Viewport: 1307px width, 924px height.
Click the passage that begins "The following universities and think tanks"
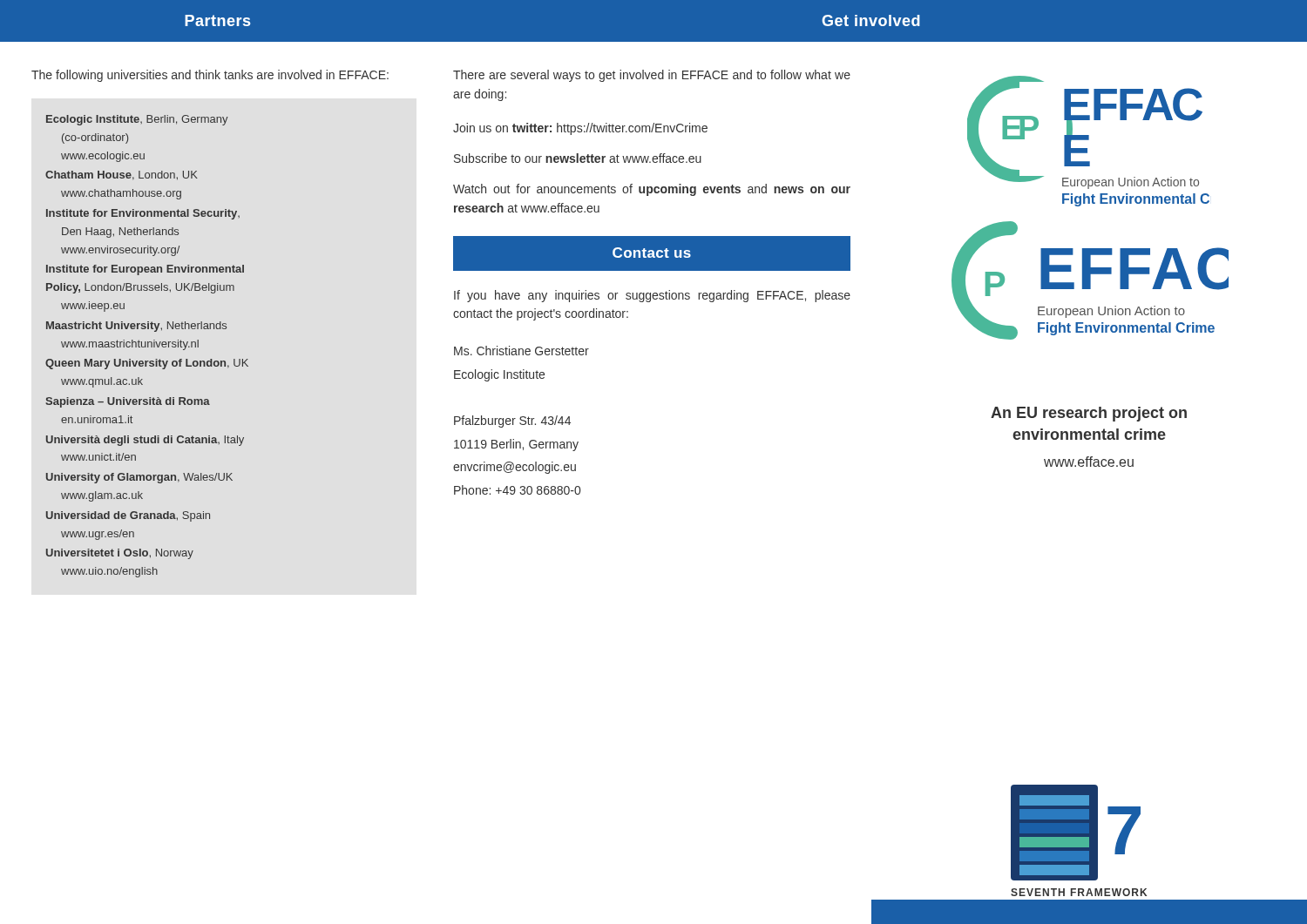(x=210, y=75)
